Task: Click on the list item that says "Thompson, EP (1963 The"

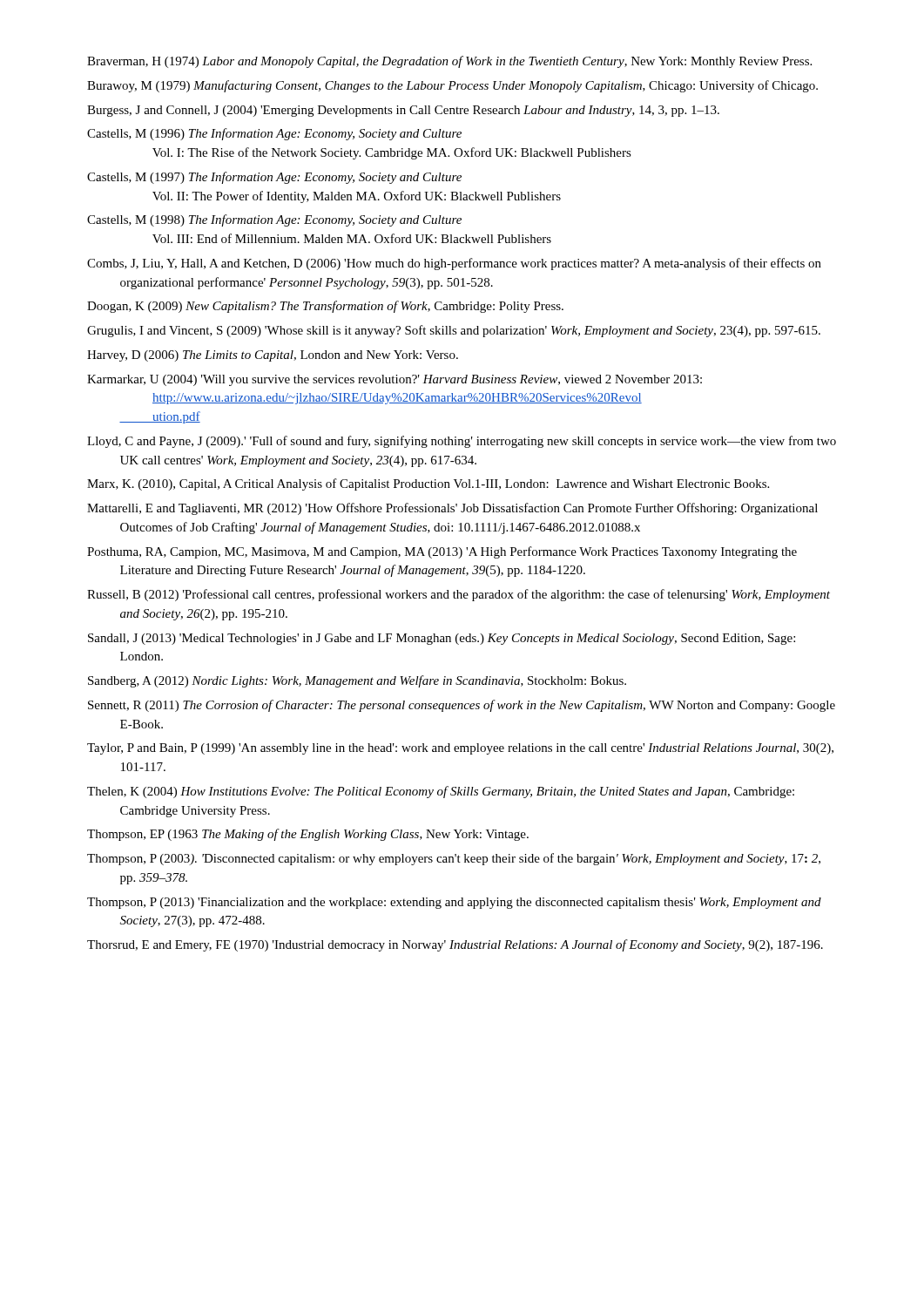Action: (308, 834)
